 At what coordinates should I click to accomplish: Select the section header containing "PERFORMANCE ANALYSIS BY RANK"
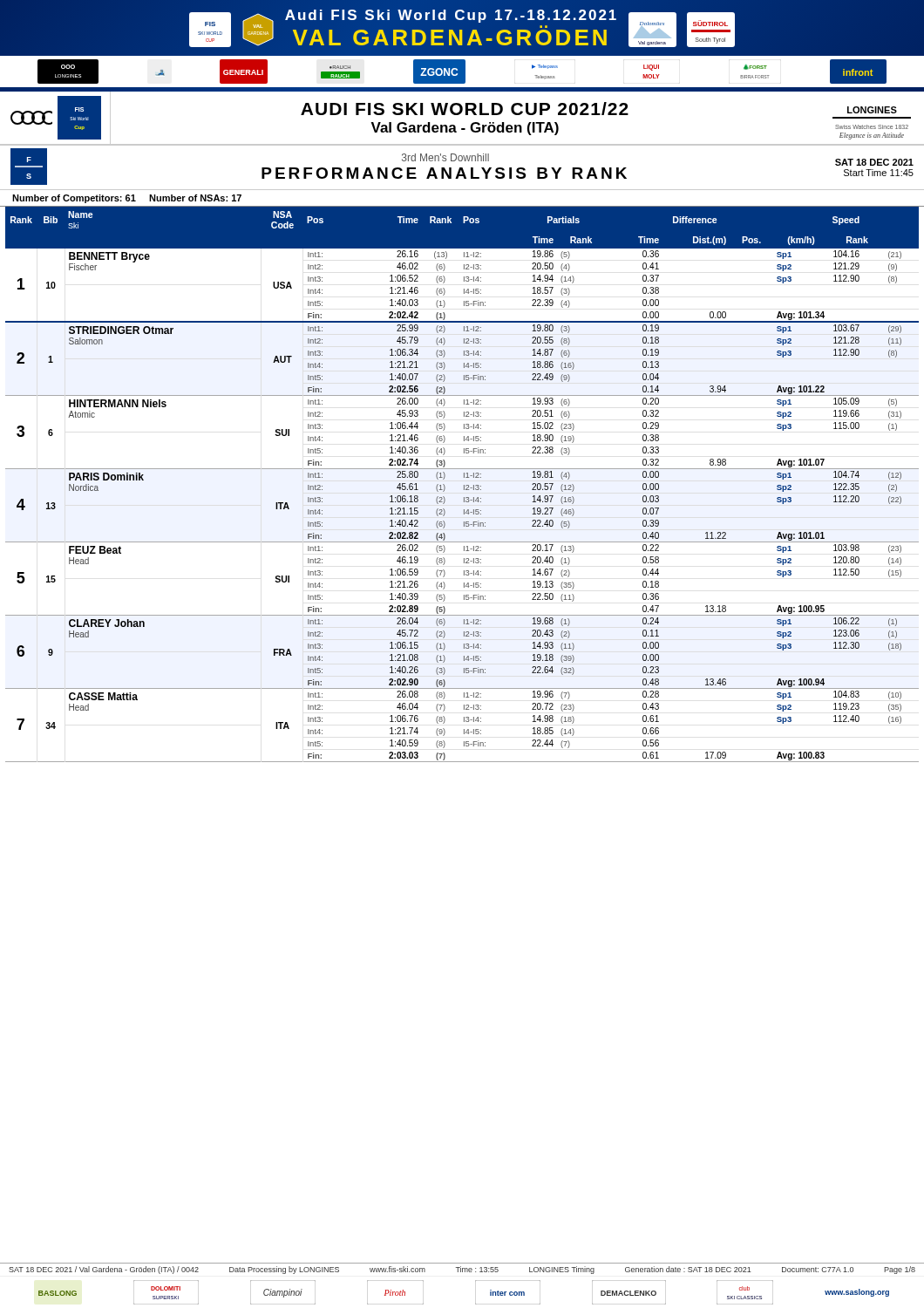tap(445, 173)
